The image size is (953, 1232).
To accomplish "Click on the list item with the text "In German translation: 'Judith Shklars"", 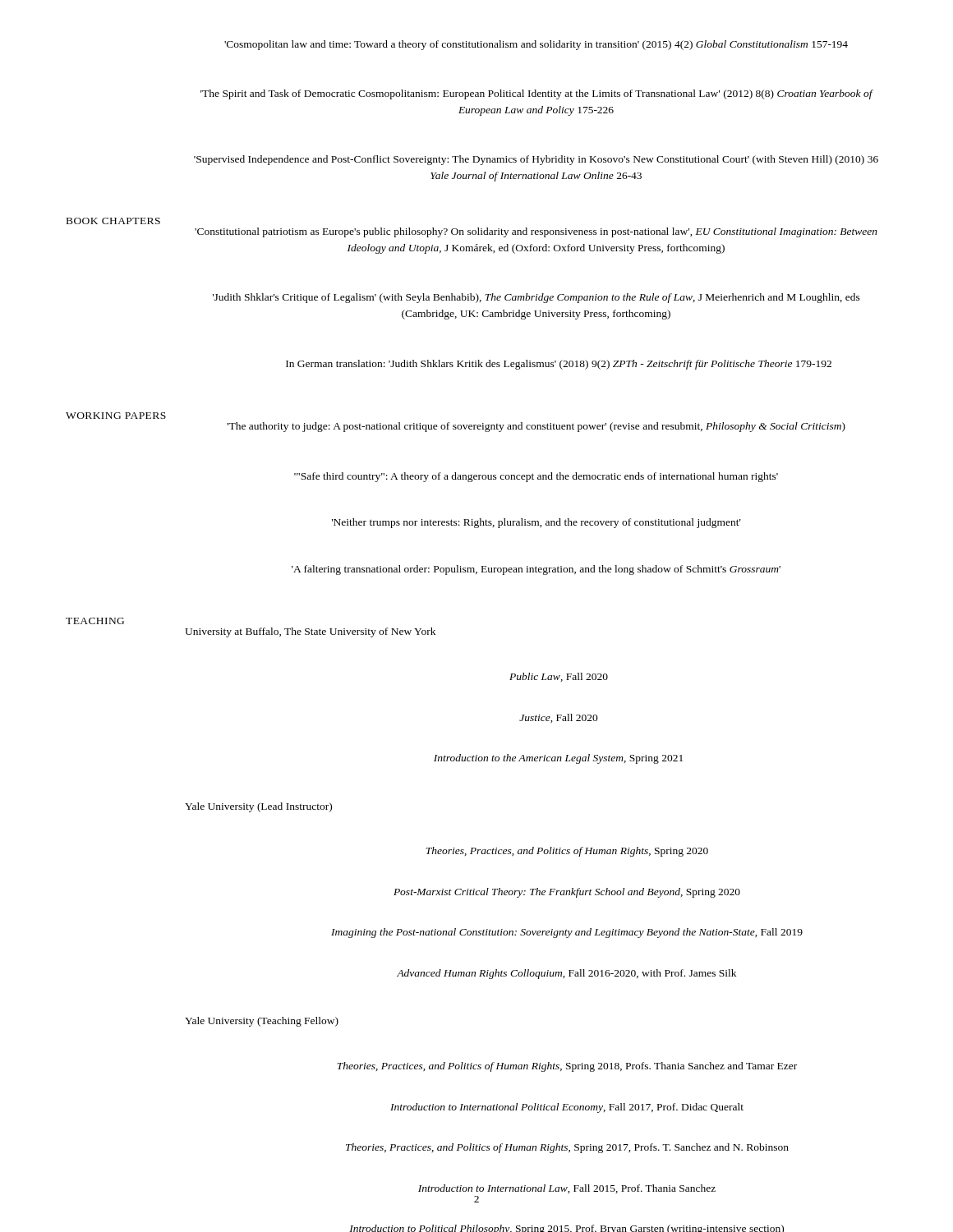I will 559,363.
